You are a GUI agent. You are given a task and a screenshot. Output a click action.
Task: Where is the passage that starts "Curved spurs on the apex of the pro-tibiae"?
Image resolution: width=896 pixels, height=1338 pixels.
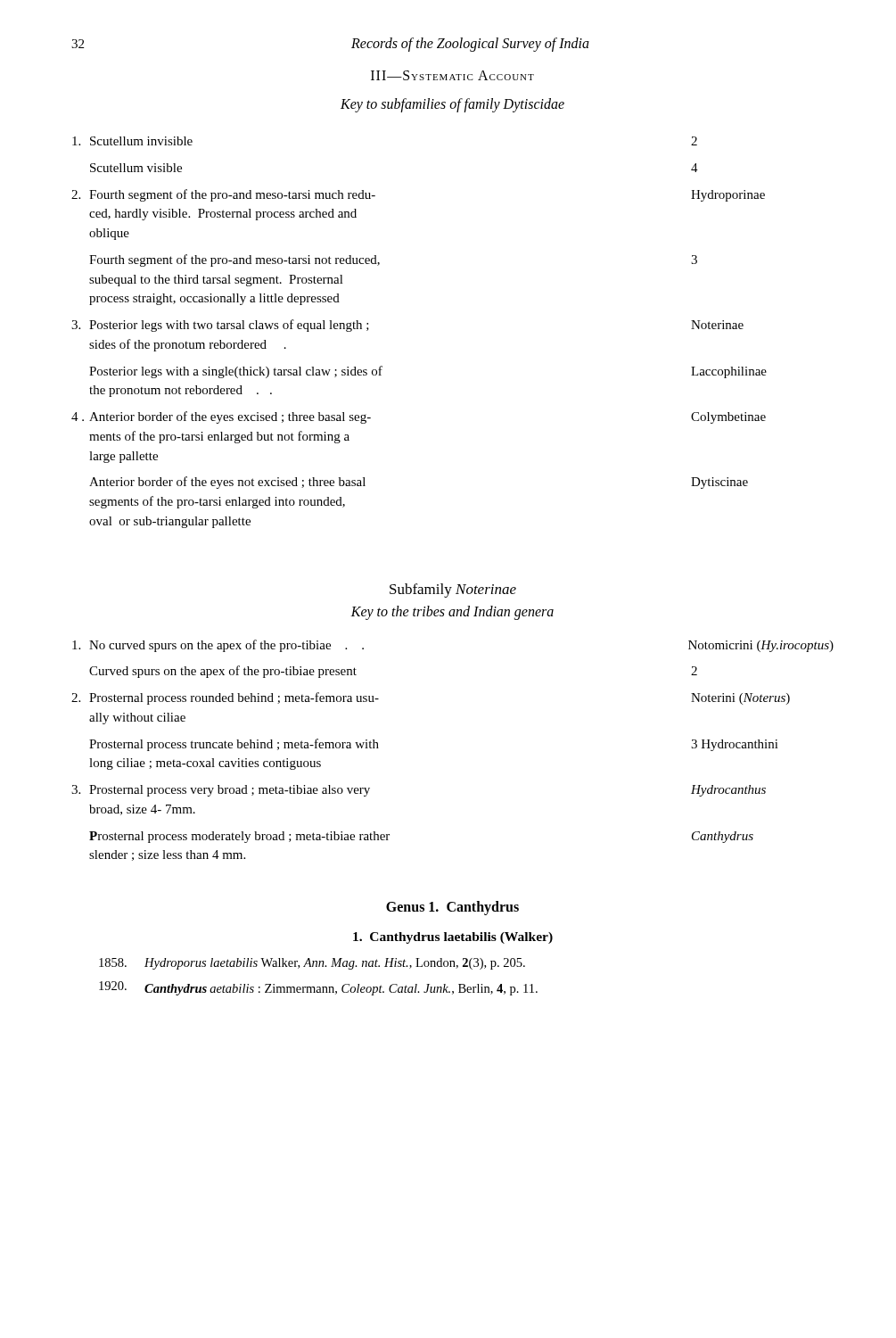click(x=218, y=671)
